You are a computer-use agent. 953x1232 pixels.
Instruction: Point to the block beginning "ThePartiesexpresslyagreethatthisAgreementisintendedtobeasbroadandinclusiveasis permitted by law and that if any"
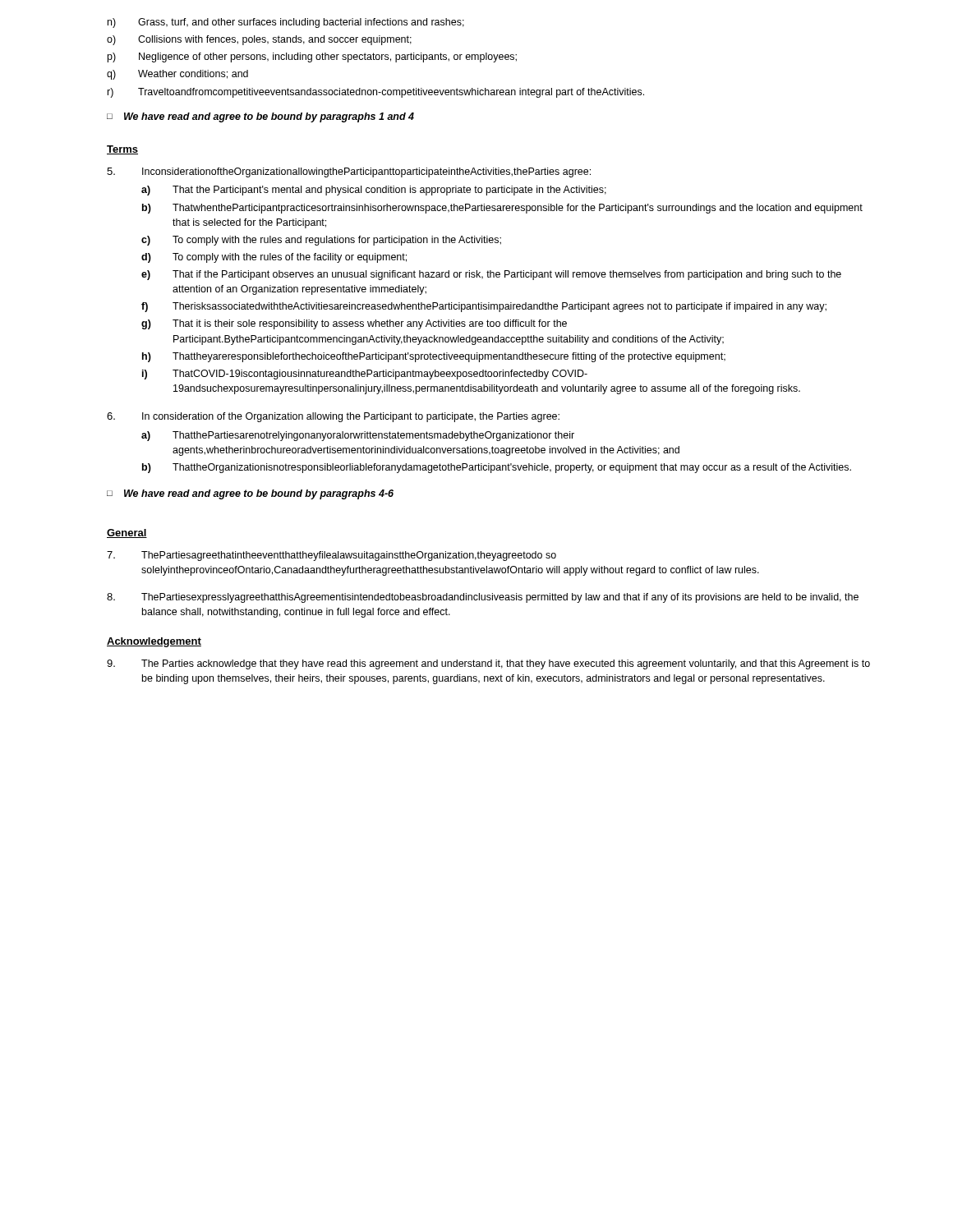point(493,604)
